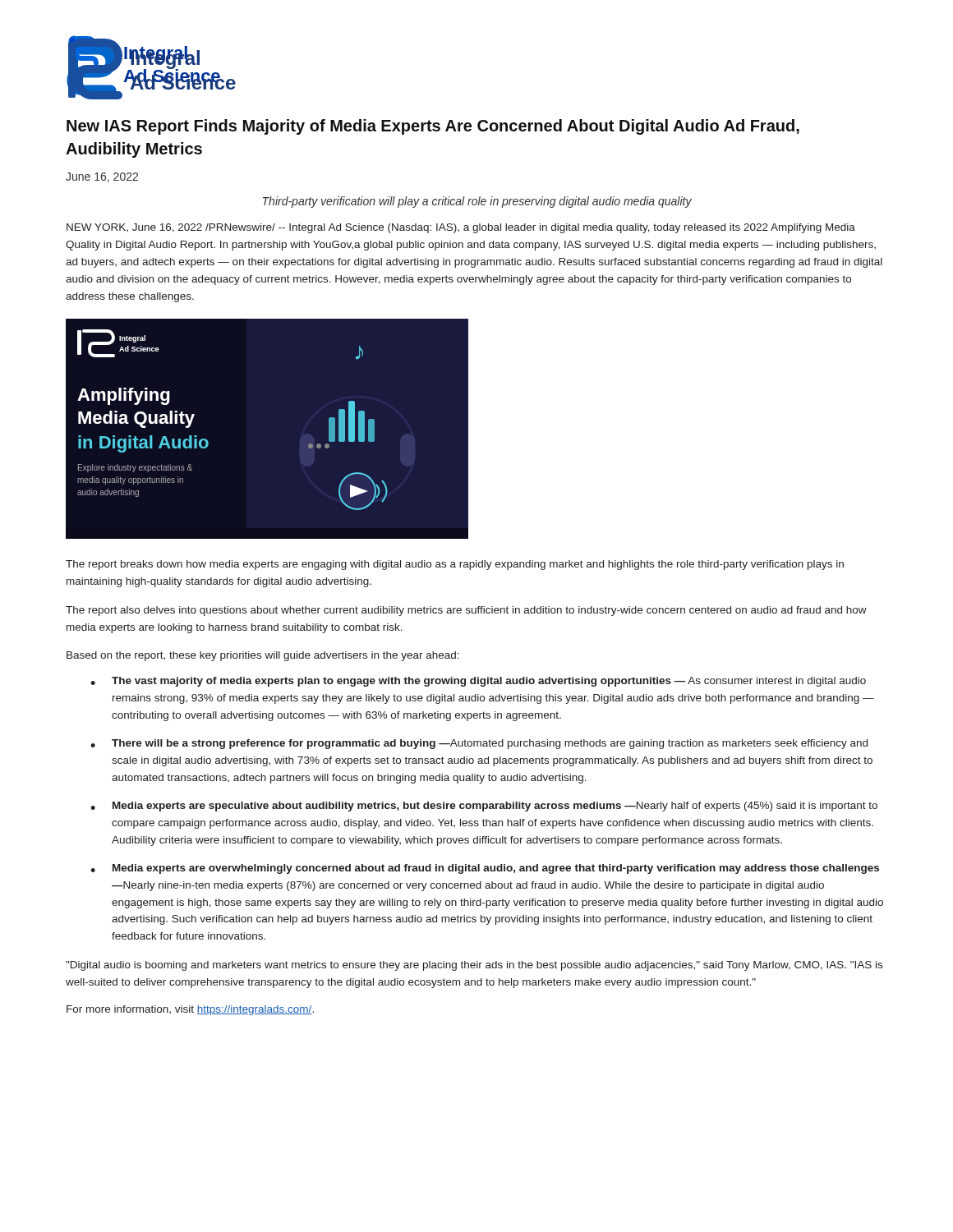The width and height of the screenshot is (953, 1232).
Task: Point to the text block starting "The report breaks down how media"
Action: coord(455,572)
